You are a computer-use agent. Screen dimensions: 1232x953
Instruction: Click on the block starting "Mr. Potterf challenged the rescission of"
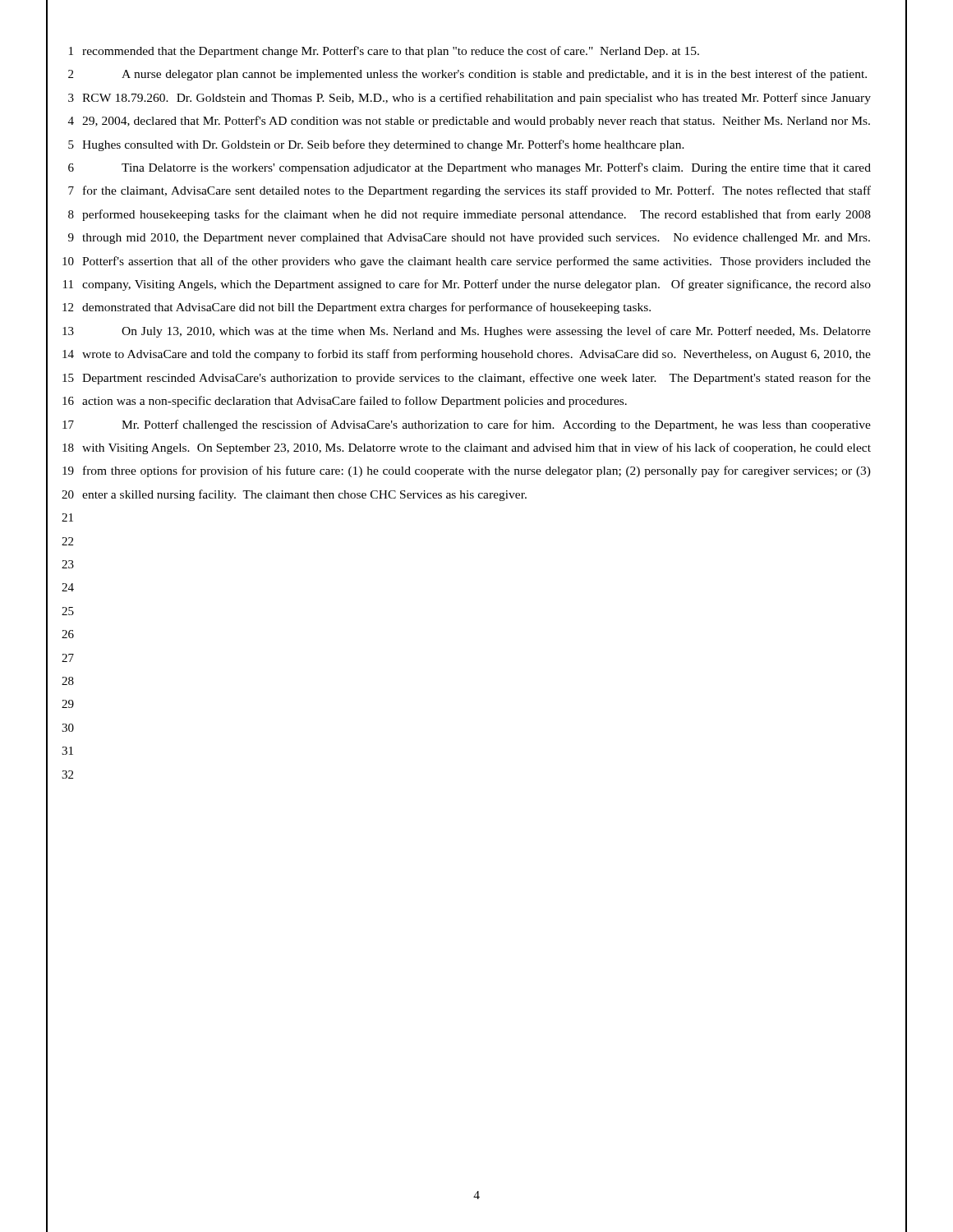click(476, 459)
